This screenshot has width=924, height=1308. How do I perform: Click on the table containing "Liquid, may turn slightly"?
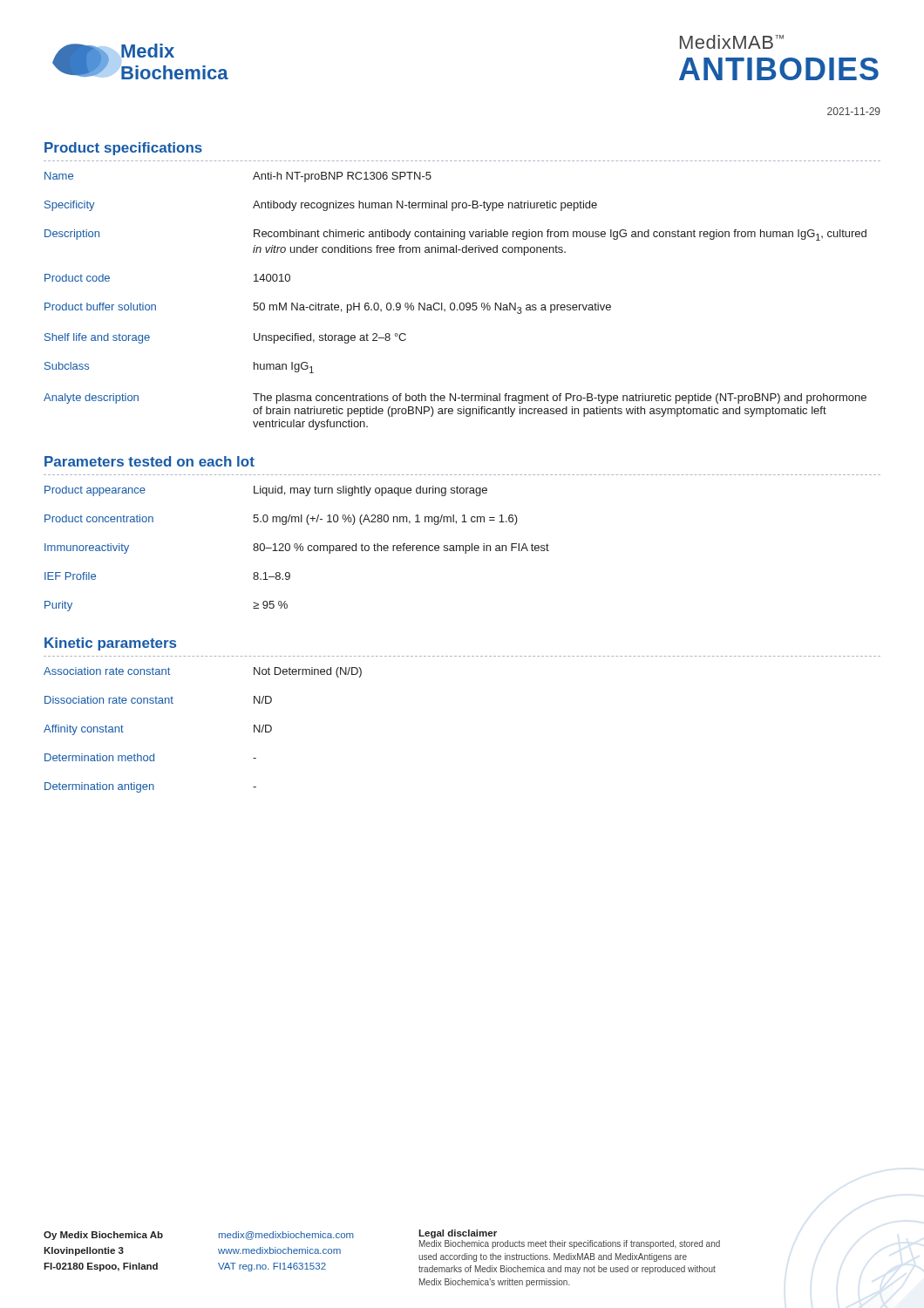point(462,547)
